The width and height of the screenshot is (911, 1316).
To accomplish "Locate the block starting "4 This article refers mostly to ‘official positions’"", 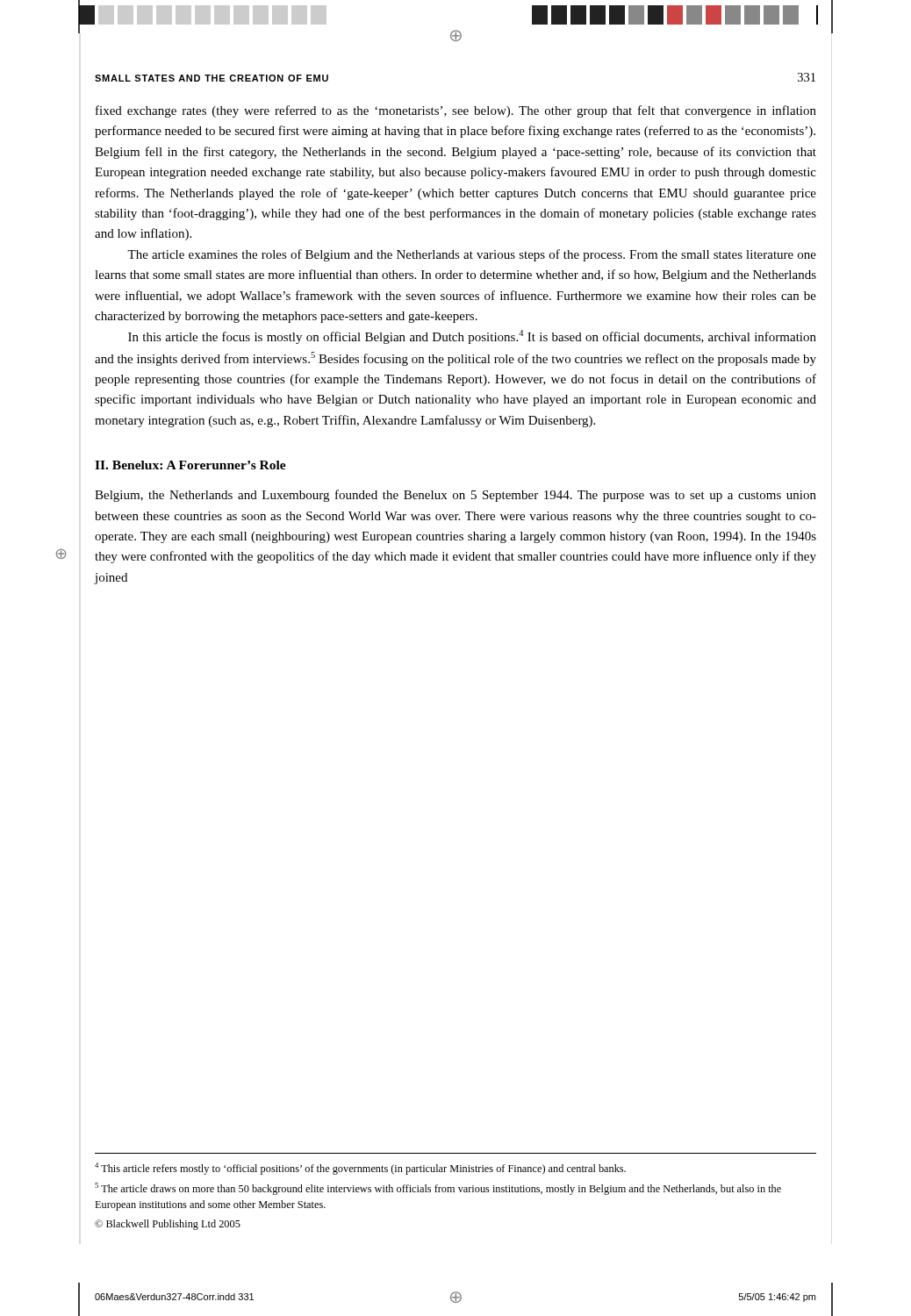I will [x=361, y=1168].
